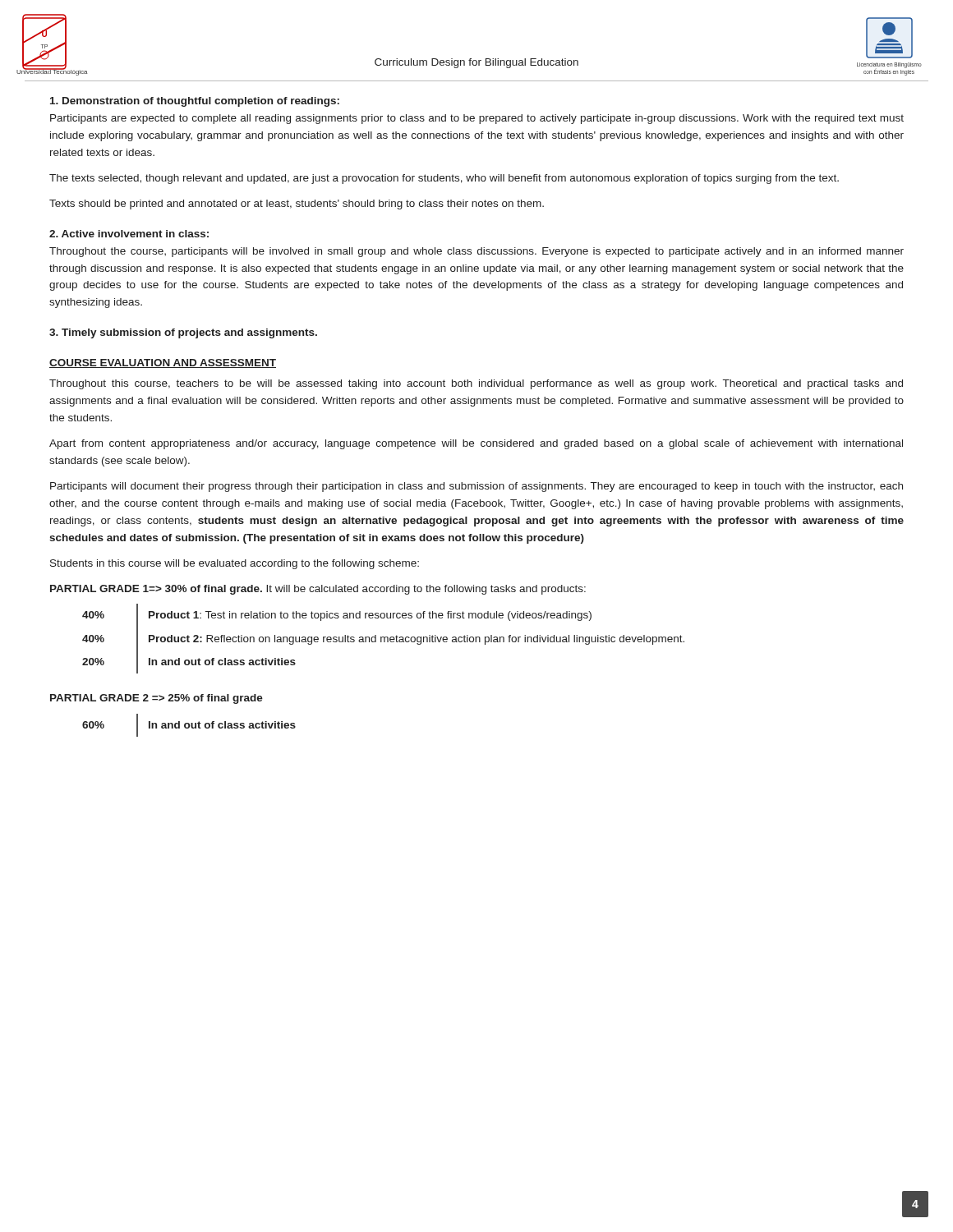Find the block on this page that starts "Throughout the course, participants"
Screen dimensions: 1232x953
click(x=476, y=277)
